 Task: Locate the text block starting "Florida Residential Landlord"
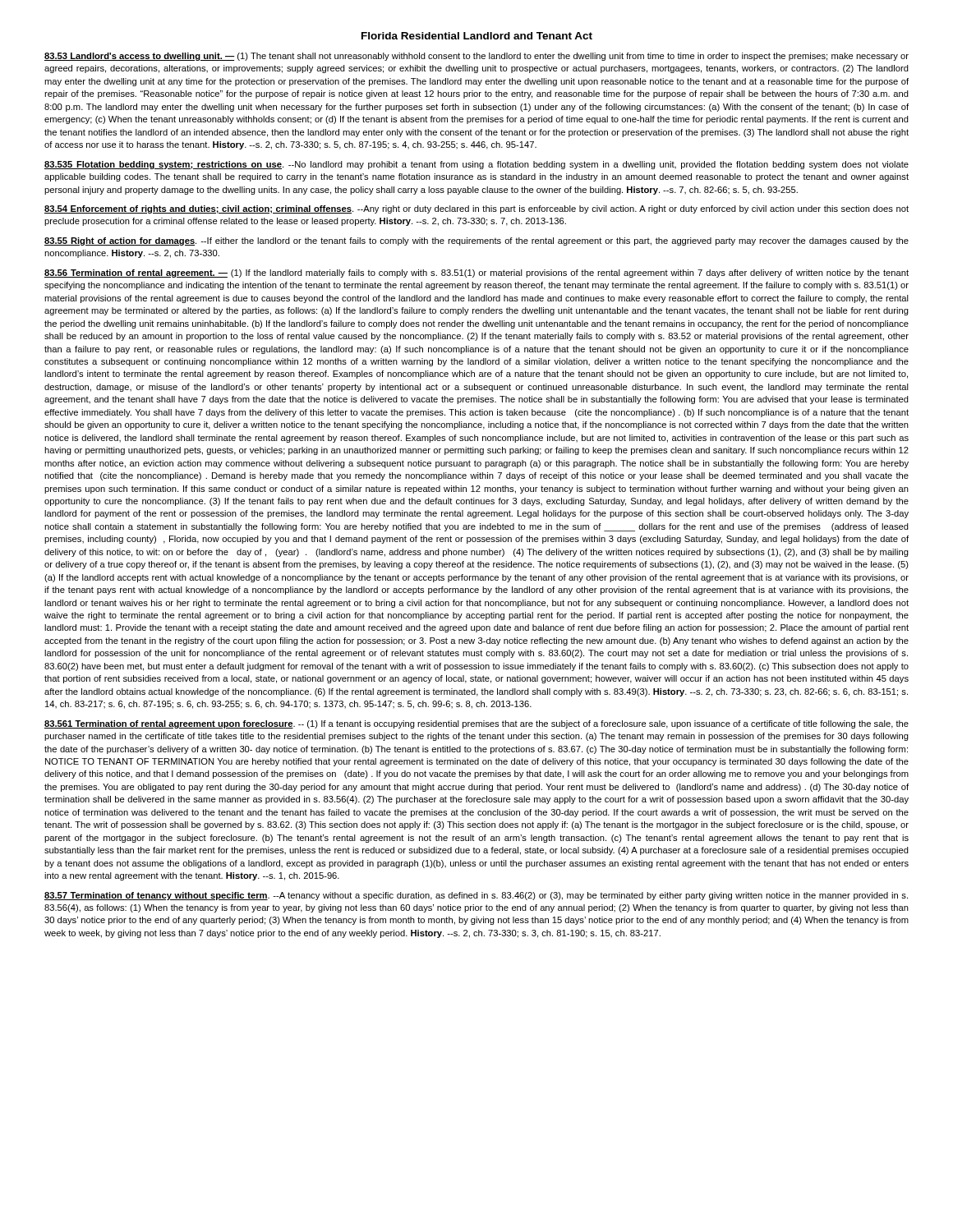point(476,36)
